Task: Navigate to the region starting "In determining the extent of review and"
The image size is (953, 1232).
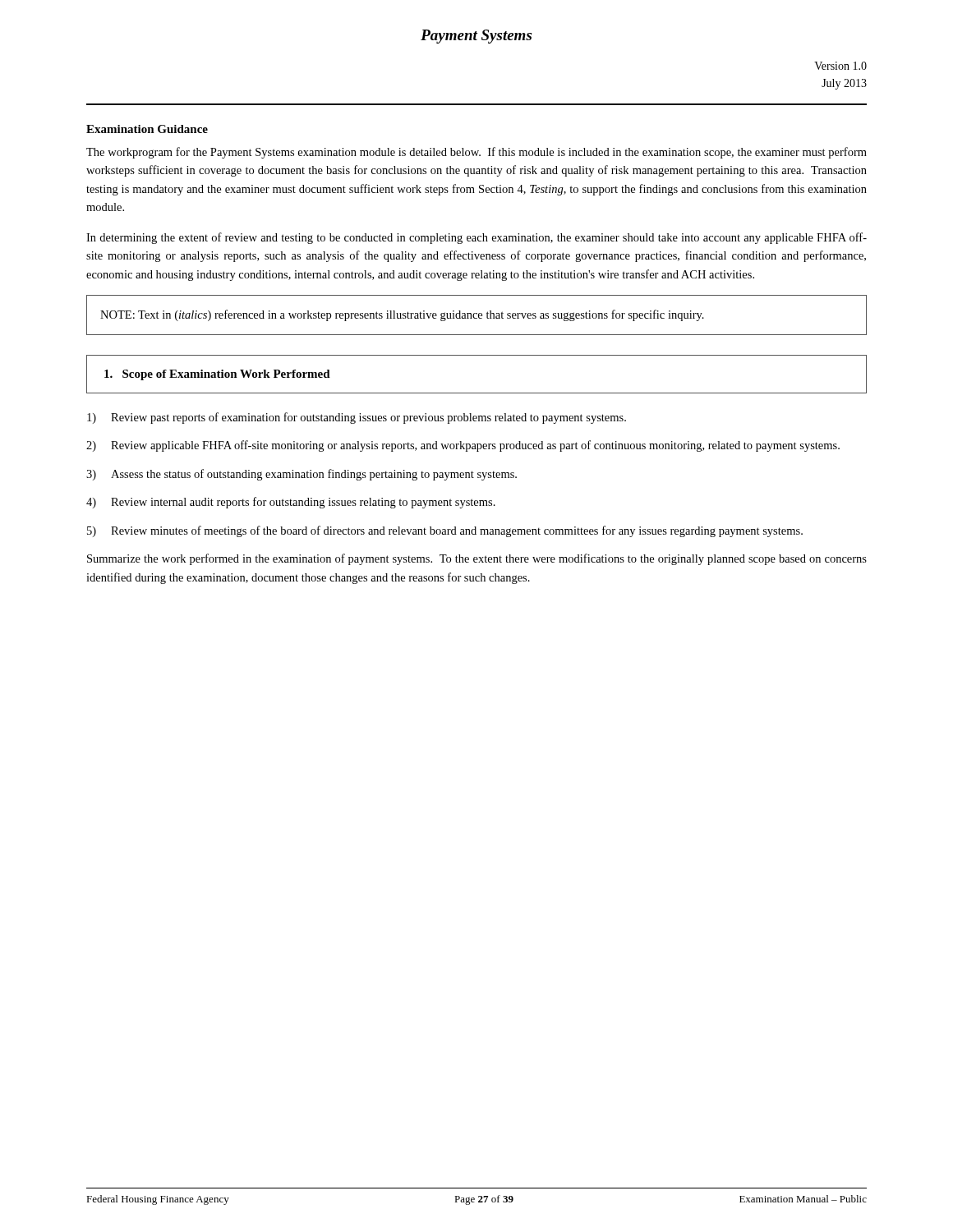Action: [476, 256]
